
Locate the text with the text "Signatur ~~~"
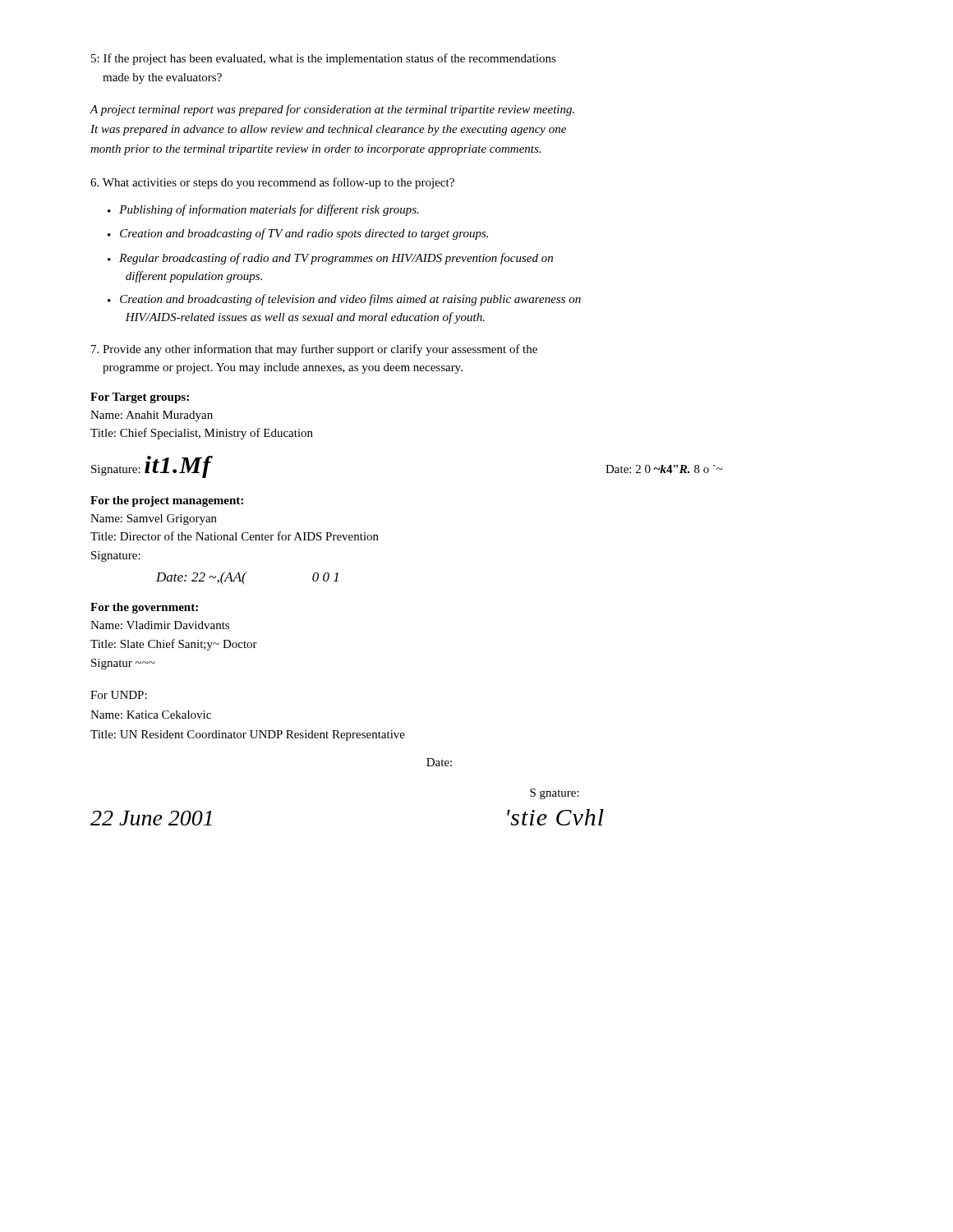click(123, 663)
